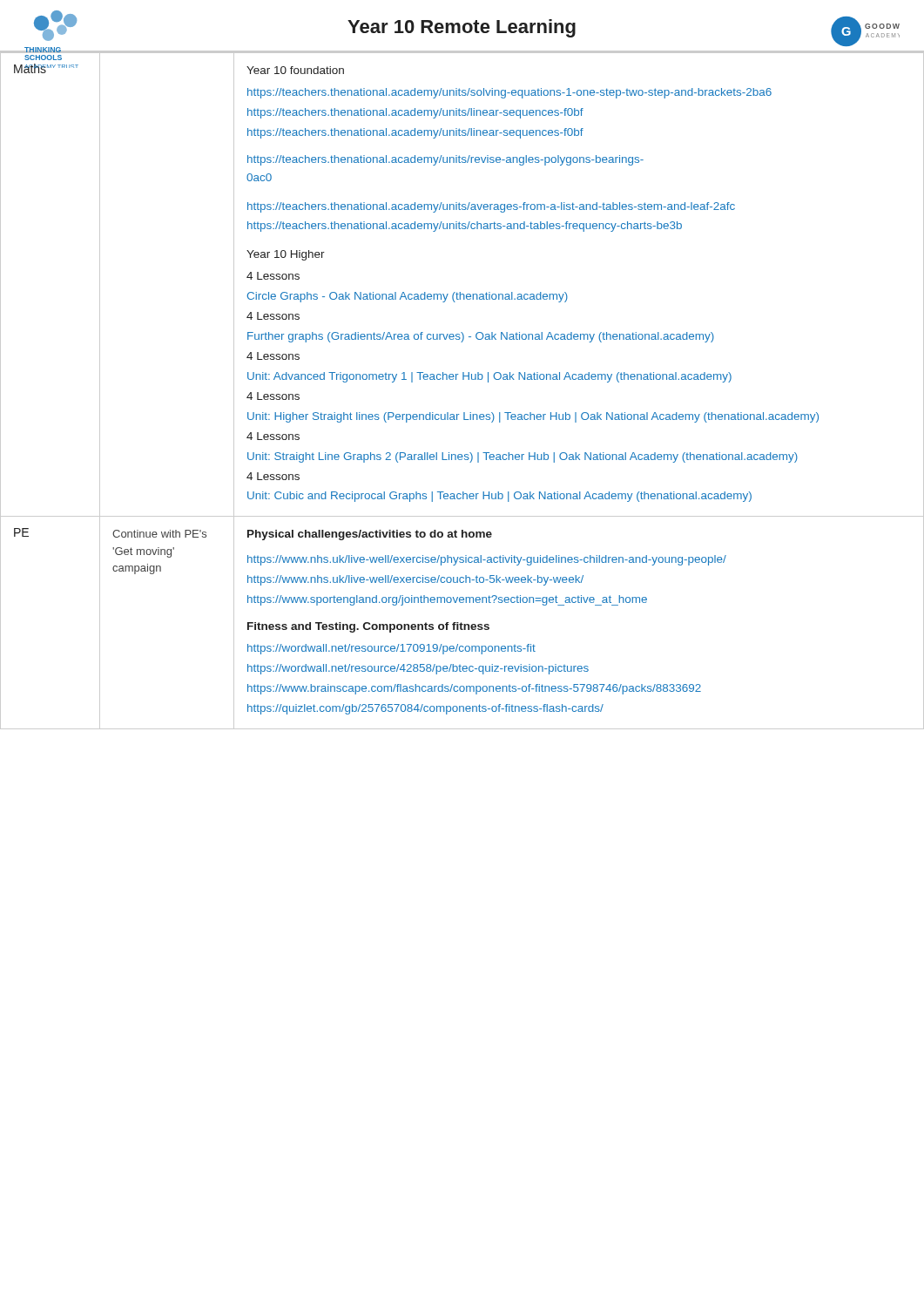924x1307 pixels.
Task: Find the table
Action: 462,391
